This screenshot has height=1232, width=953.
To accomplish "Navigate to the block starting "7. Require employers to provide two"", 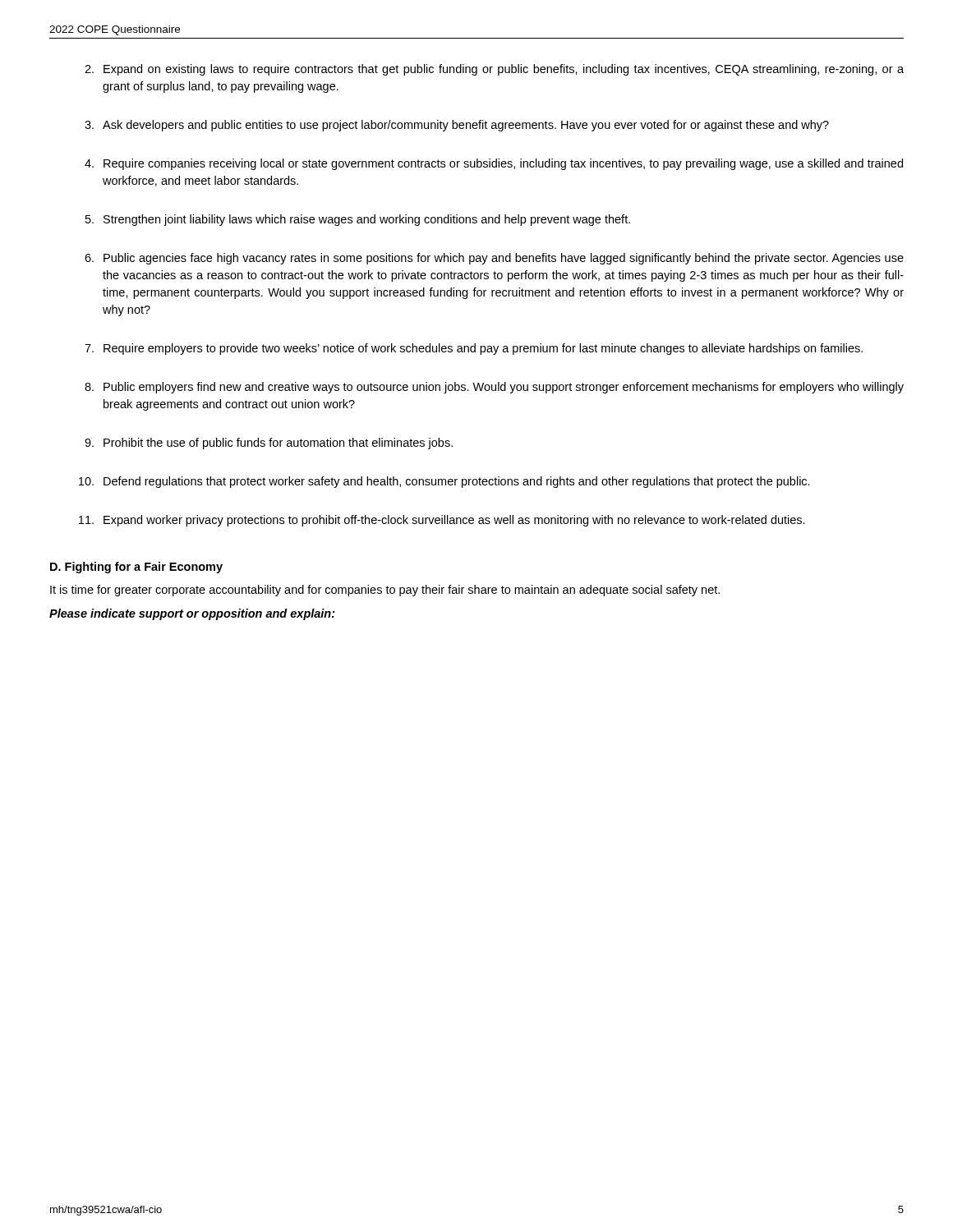I will [476, 349].
